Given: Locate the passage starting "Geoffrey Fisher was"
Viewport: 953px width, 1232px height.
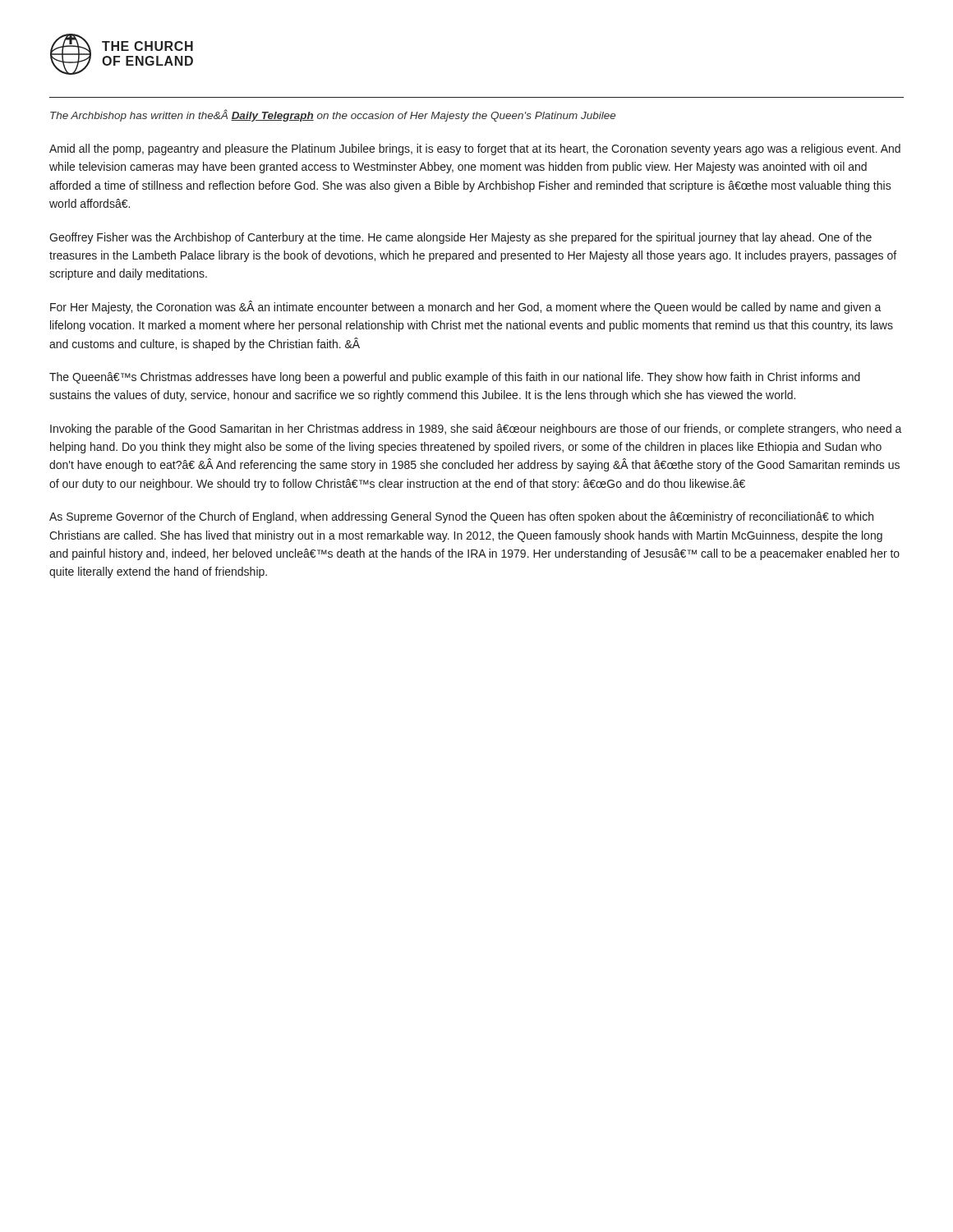Looking at the screenshot, I should pyautogui.click(x=473, y=255).
